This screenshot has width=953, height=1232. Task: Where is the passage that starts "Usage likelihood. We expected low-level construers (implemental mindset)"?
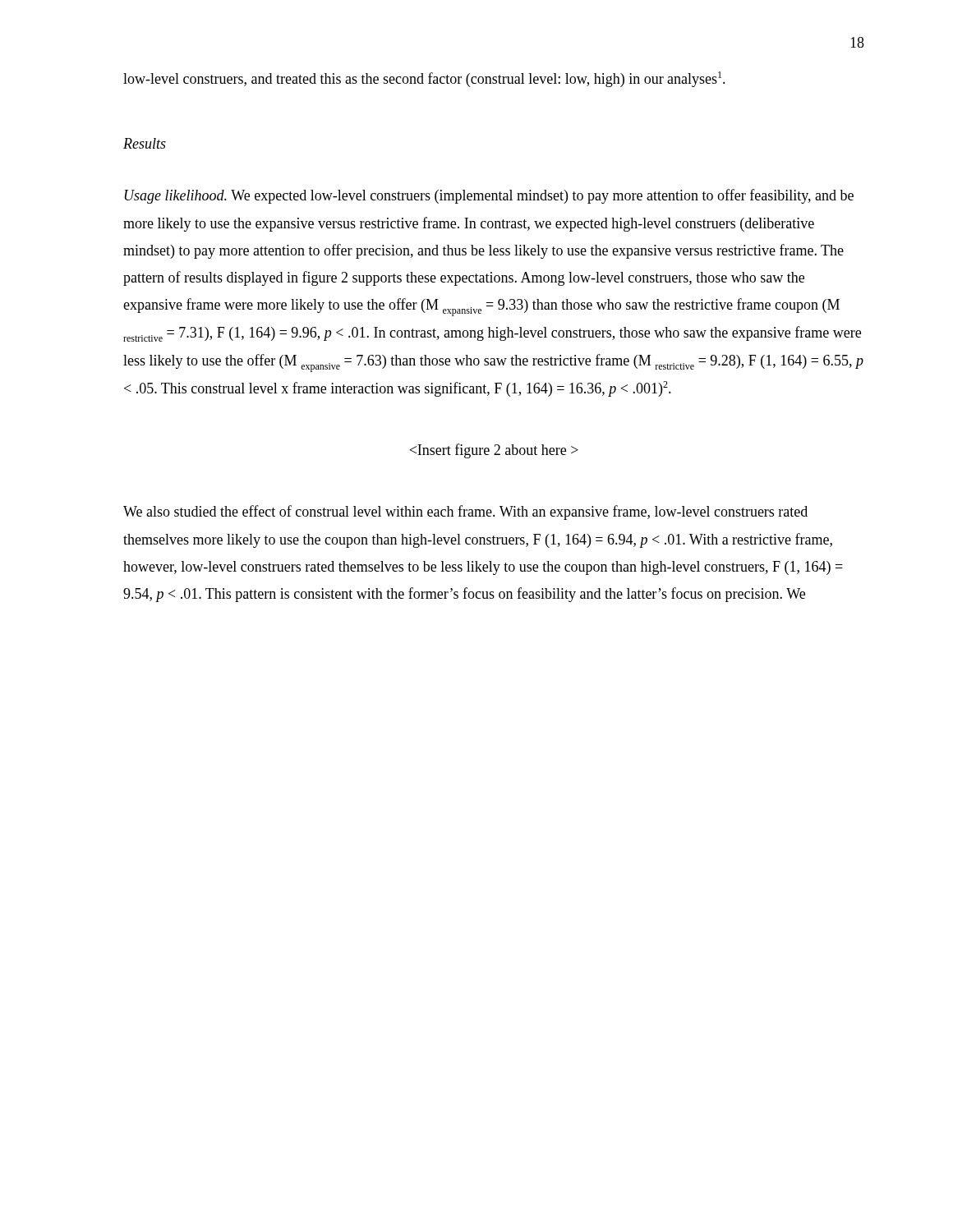[494, 293]
